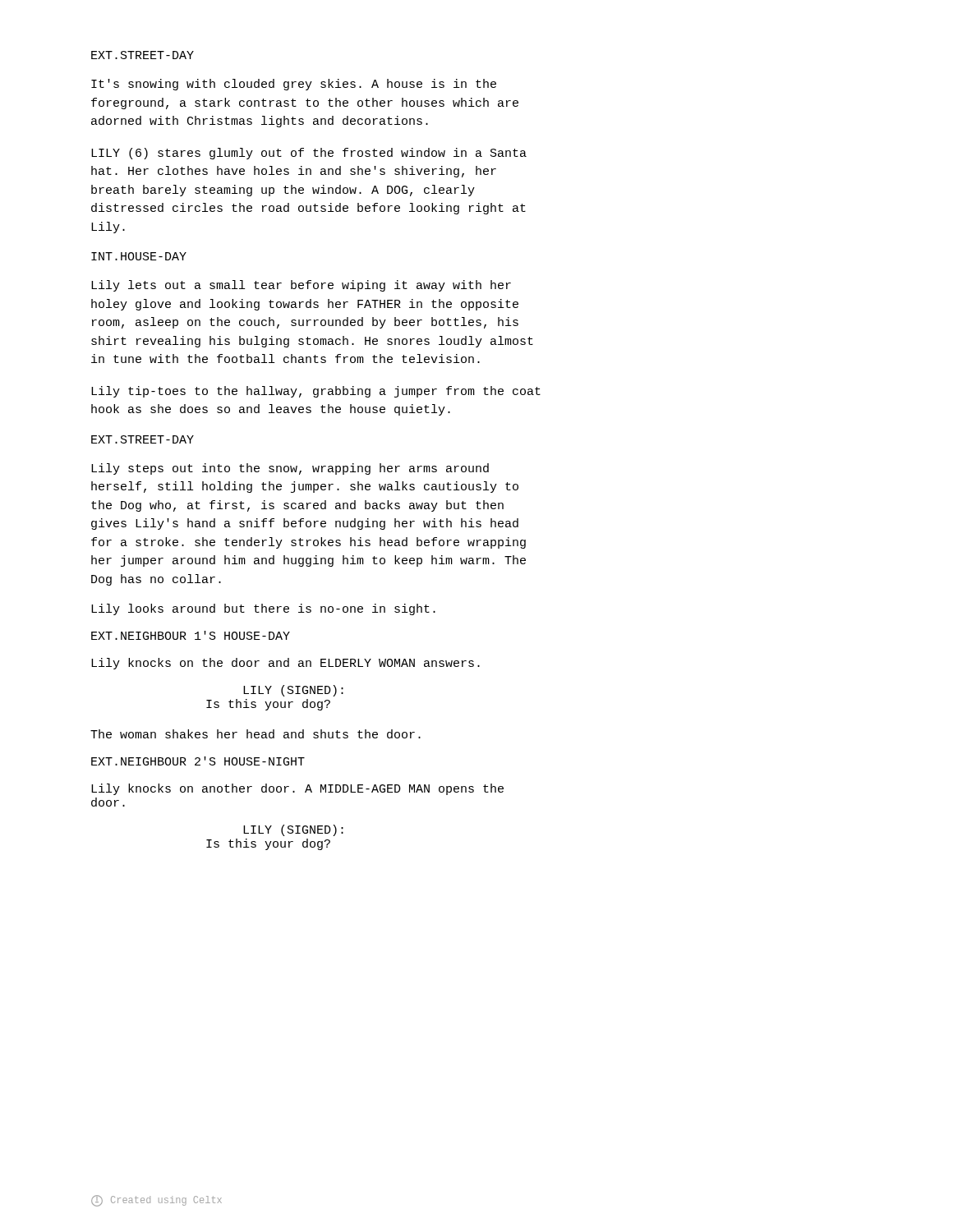Point to the text starting "LILY (6) stares glumly out of the"

(x=309, y=191)
